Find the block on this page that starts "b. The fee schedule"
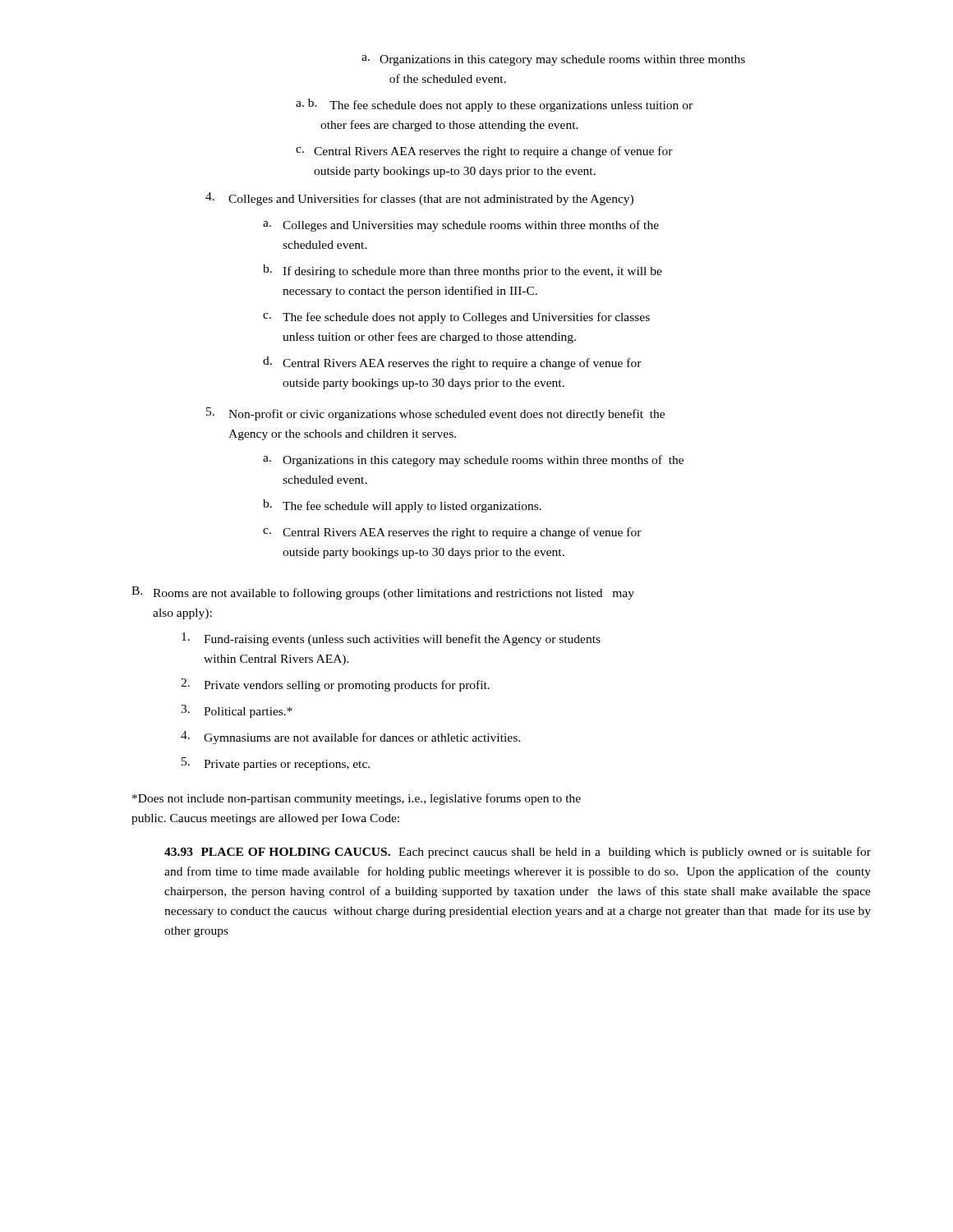This screenshot has height=1232, width=953. point(402,506)
